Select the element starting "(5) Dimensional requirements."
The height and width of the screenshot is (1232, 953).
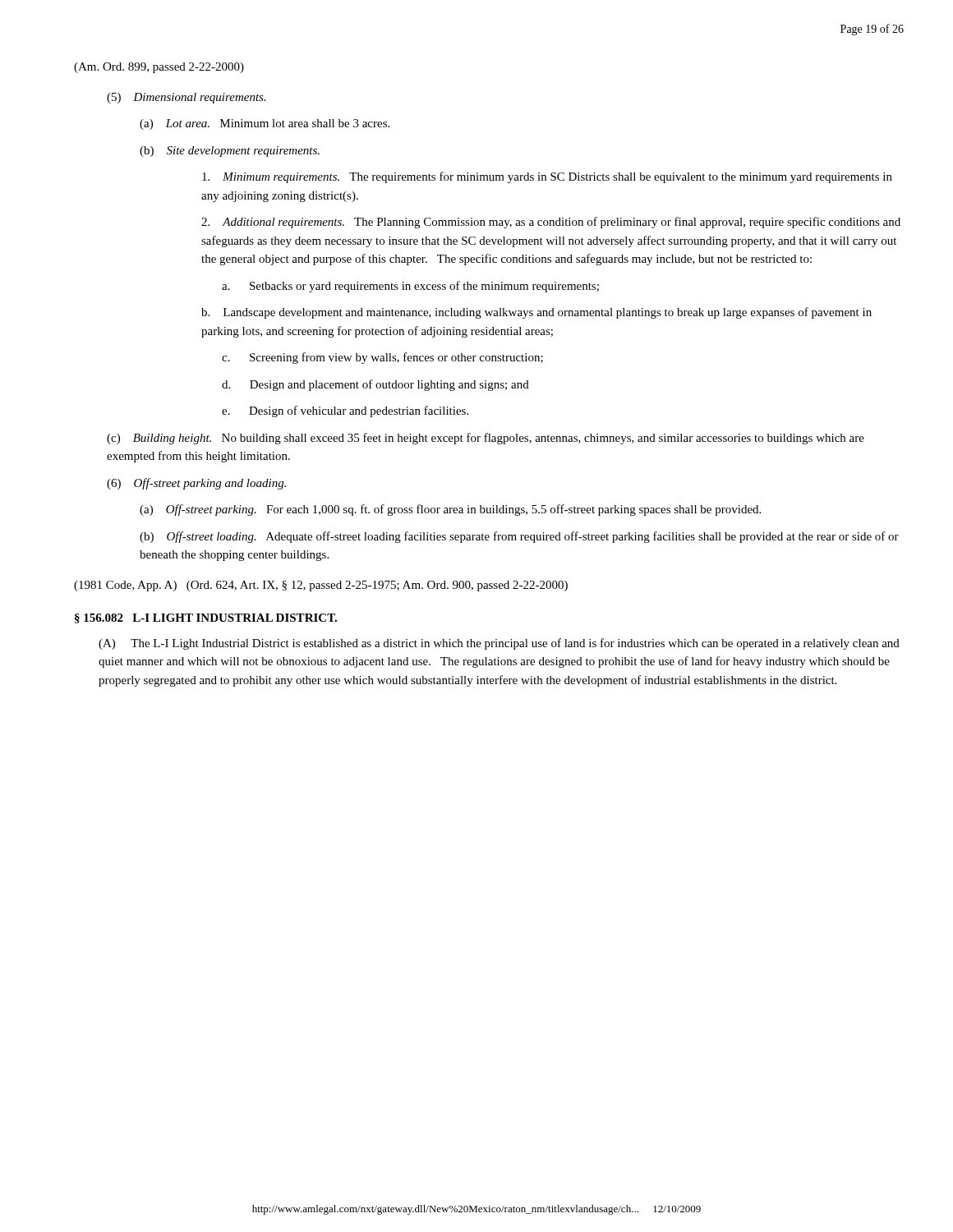click(x=187, y=97)
